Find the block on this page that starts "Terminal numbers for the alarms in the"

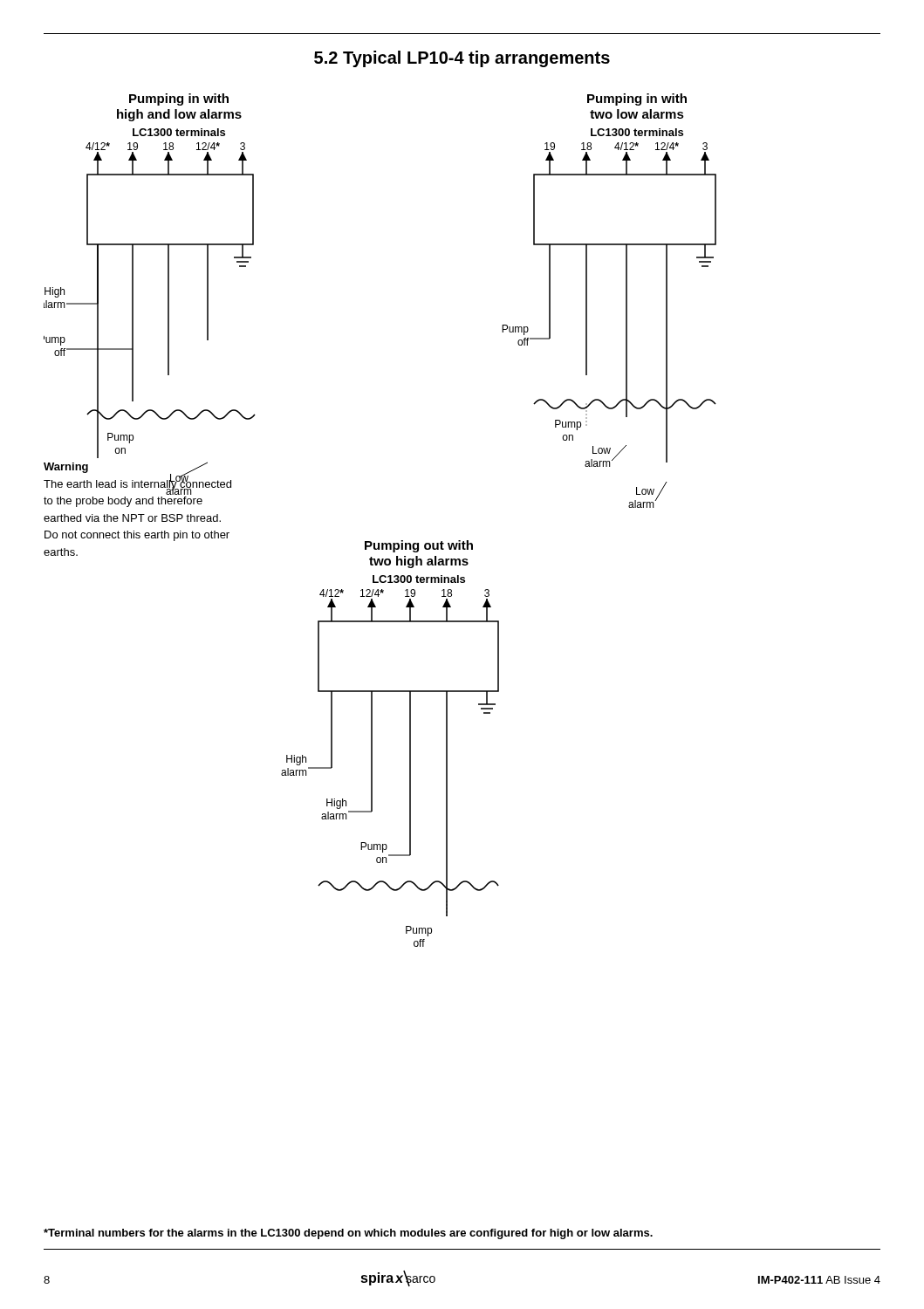point(348,1233)
